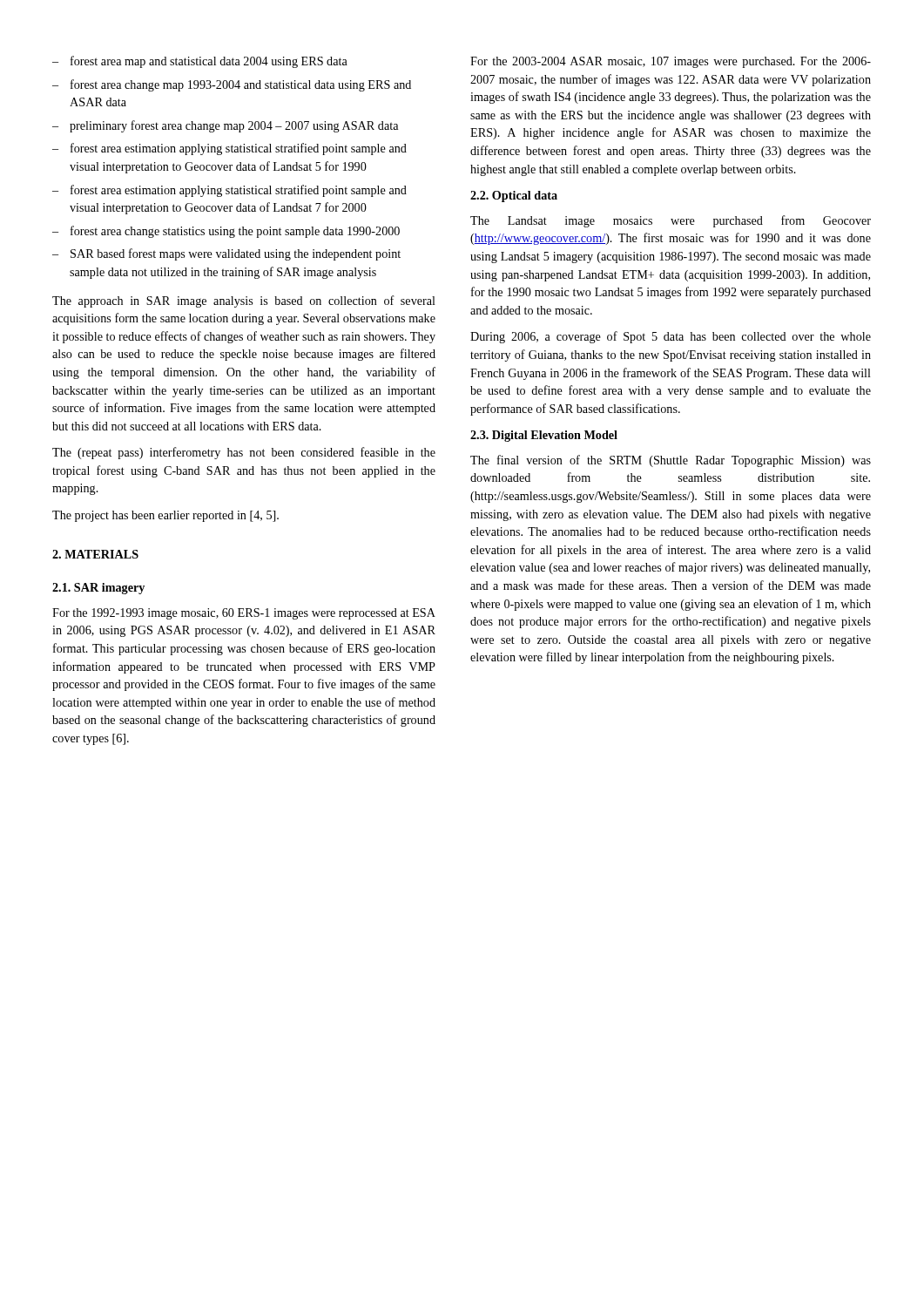Locate the element starting "For the 1992-1993 image"
Image resolution: width=924 pixels, height=1307 pixels.
(x=244, y=675)
